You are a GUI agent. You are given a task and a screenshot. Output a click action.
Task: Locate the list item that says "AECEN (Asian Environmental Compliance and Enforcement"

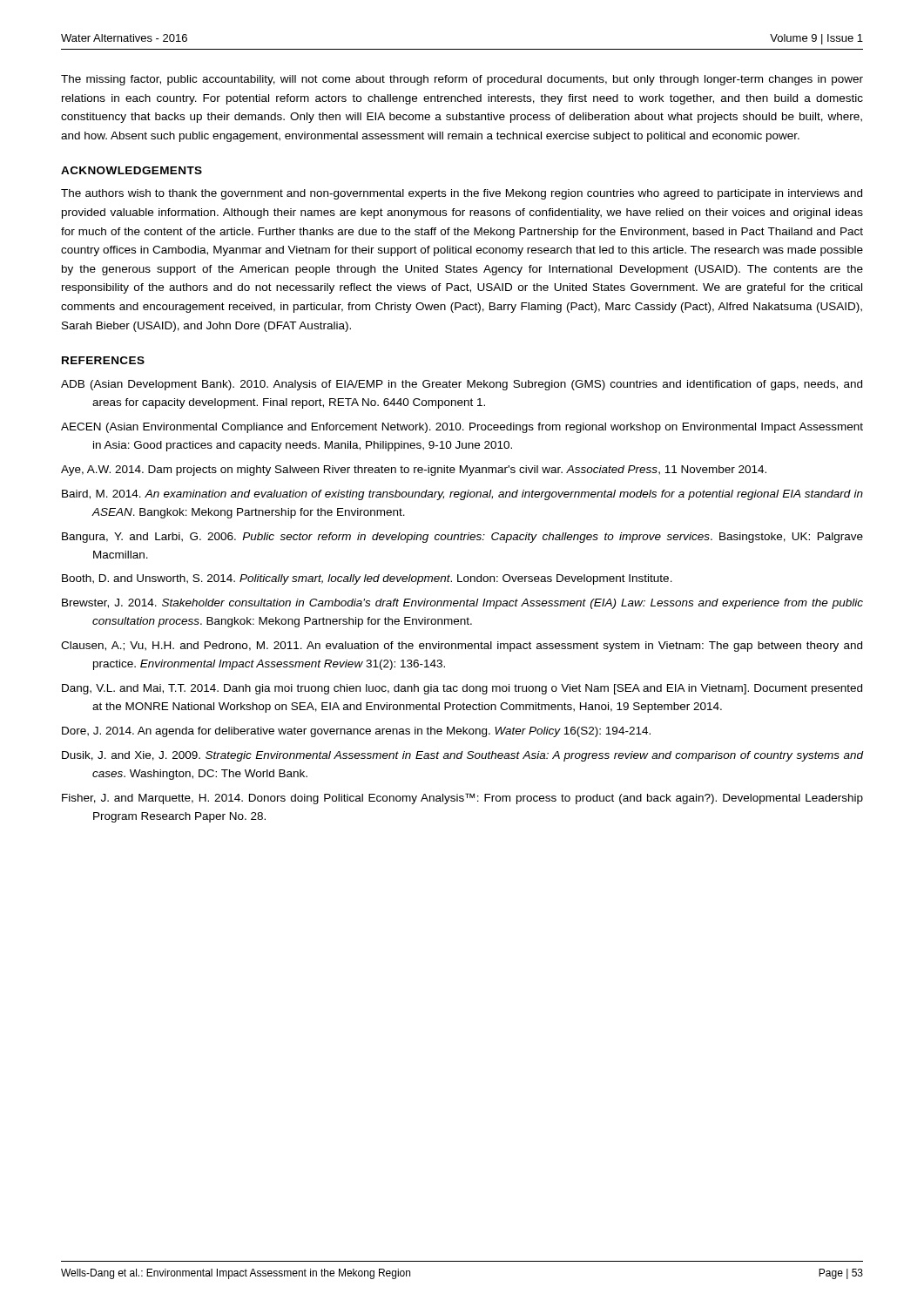coord(462,436)
